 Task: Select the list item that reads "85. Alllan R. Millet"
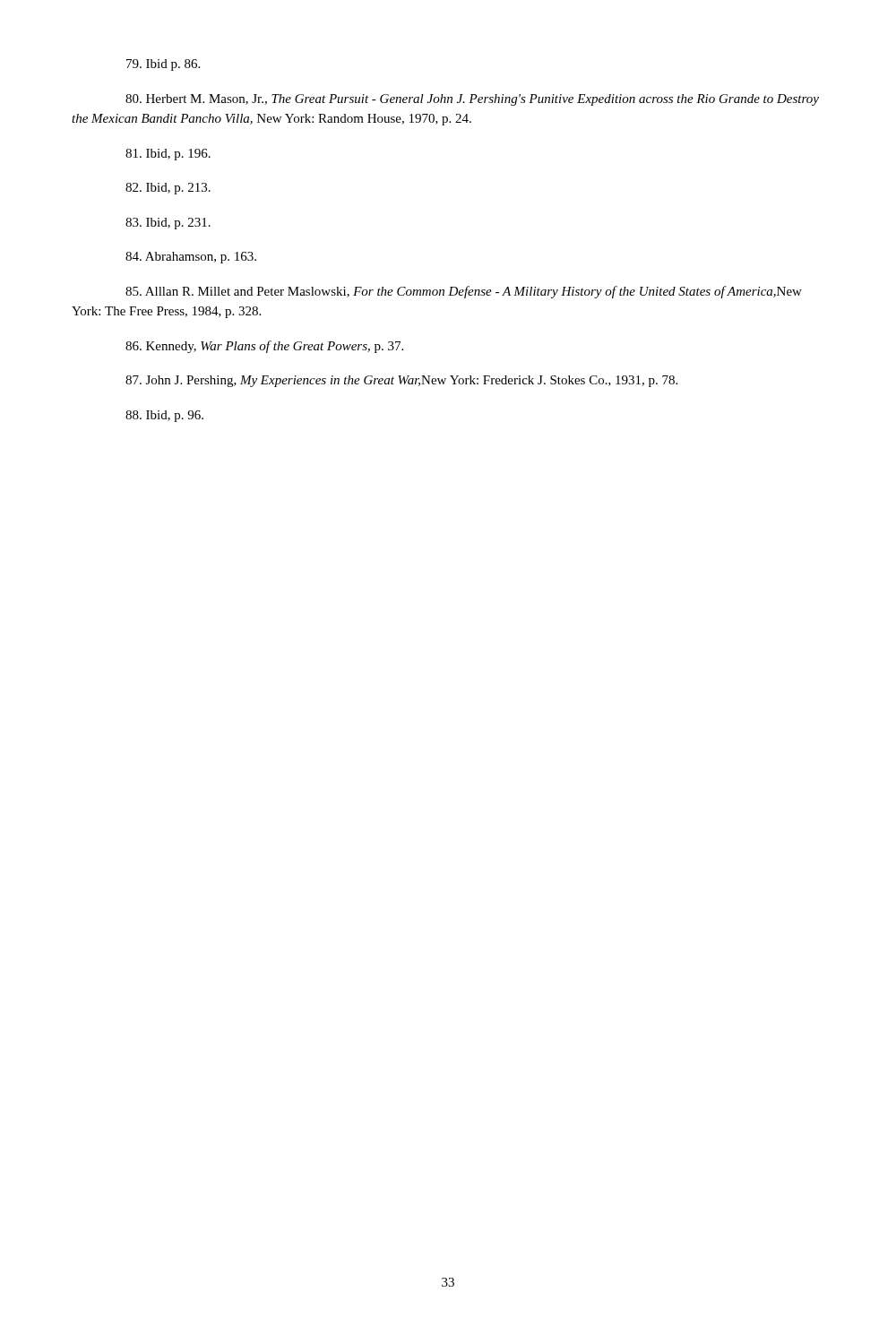(437, 301)
